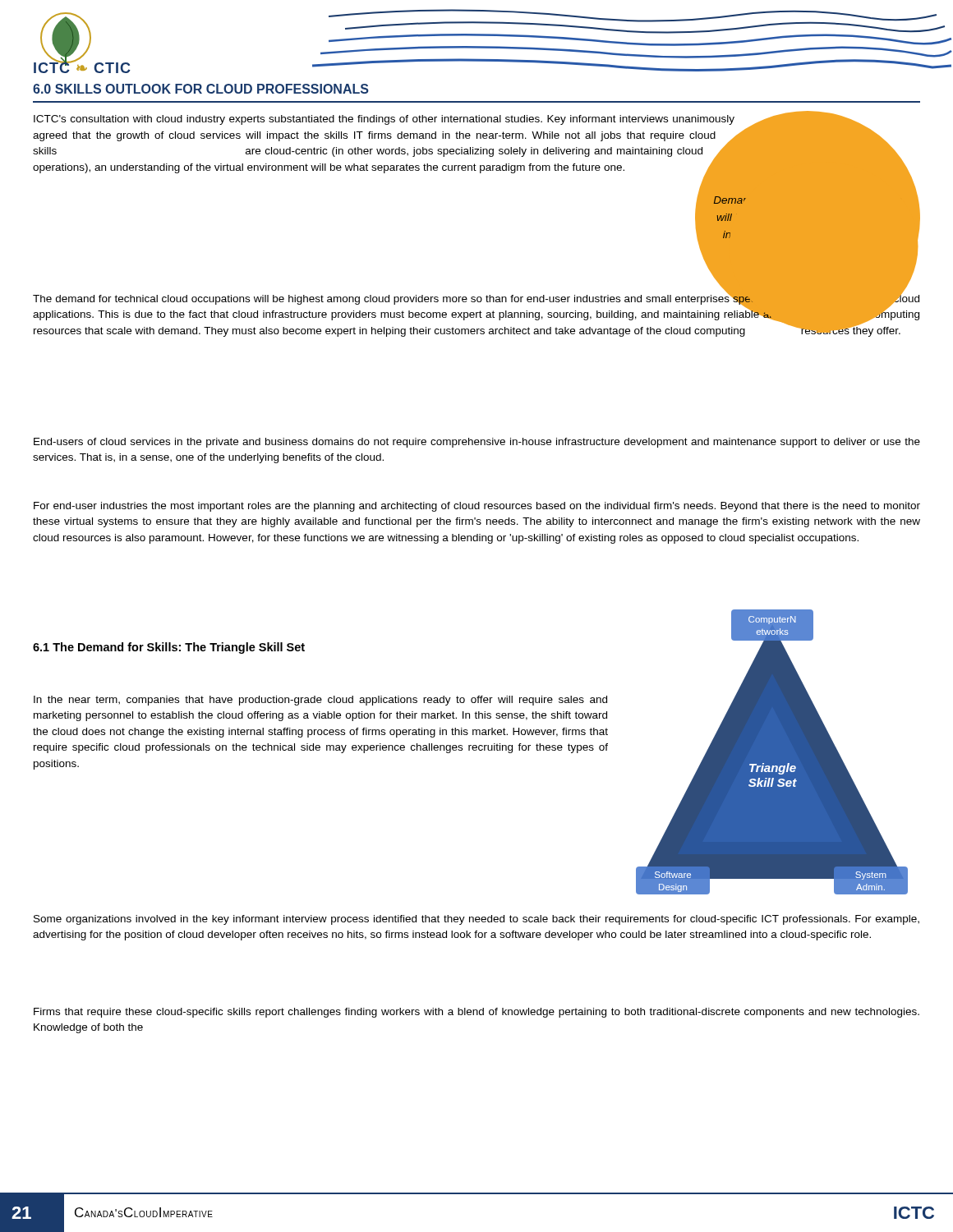
Task: Locate the text block starting "The demand for technical cloud occupations will be"
Action: 476,314
